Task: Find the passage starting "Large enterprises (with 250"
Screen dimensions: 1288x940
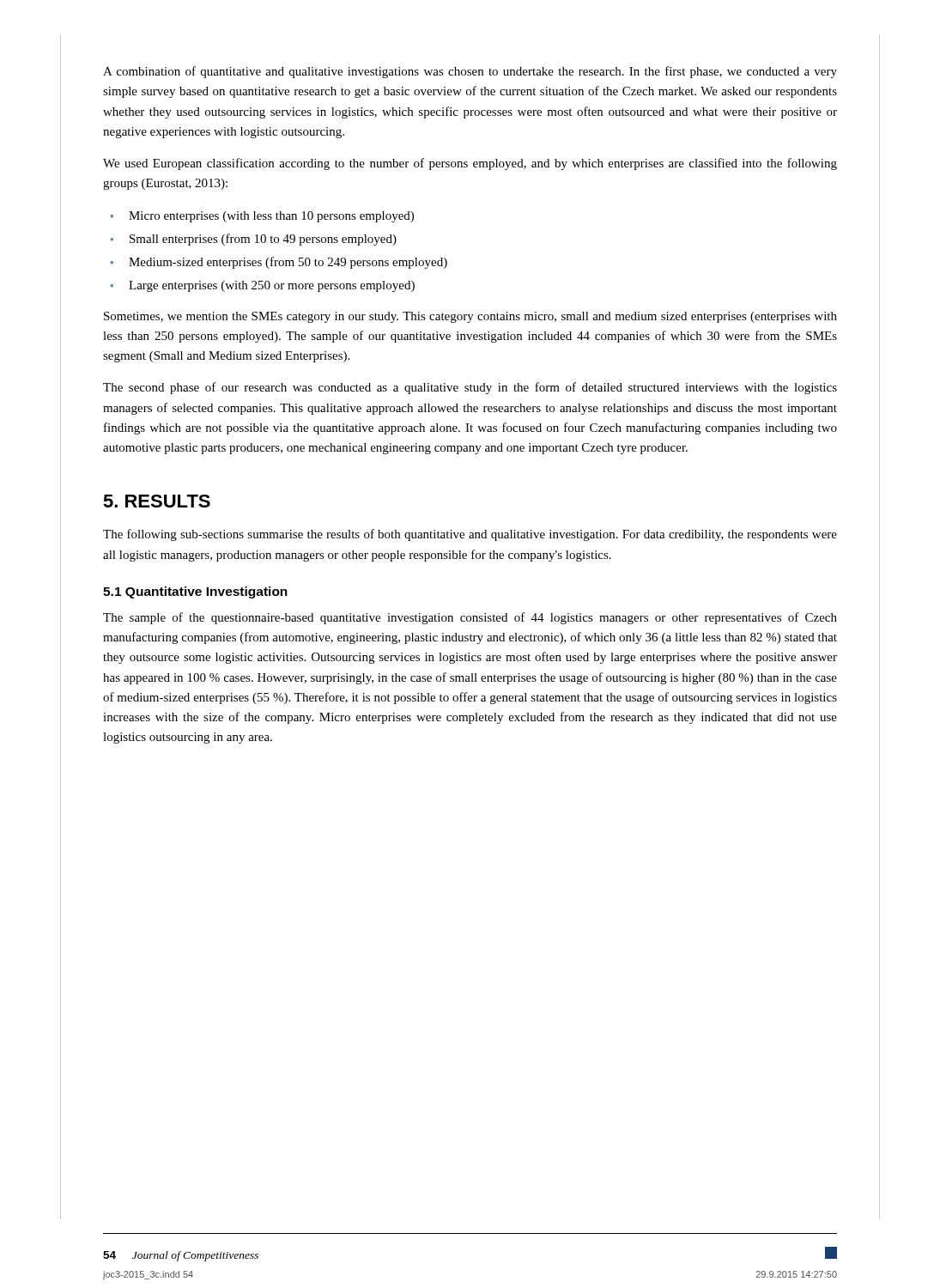Action: (272, 285)
